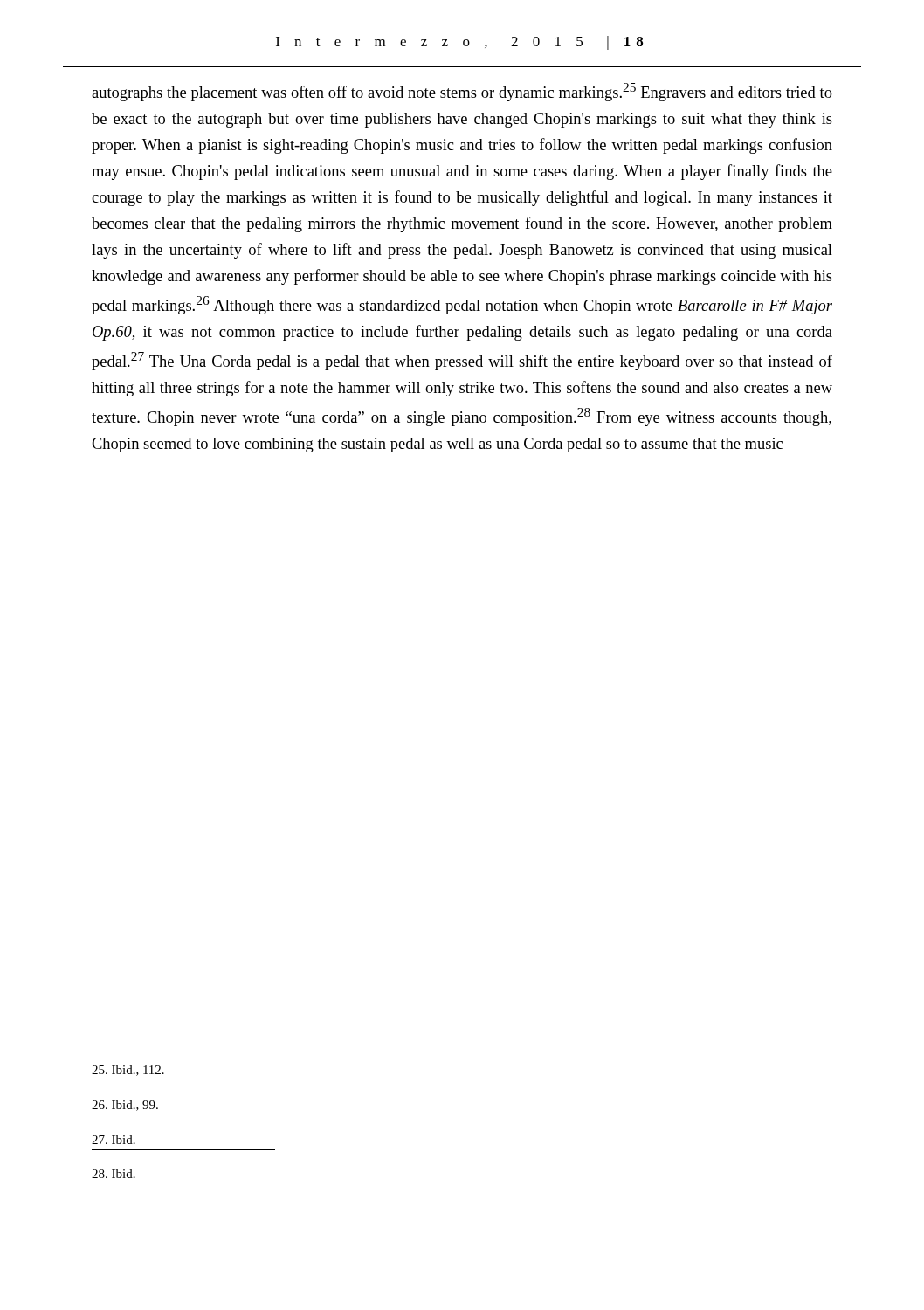The height and width of the screenshot is (1310, 924).
Task: Point to the block beginning "autographs the placement"
Action: 462,266
